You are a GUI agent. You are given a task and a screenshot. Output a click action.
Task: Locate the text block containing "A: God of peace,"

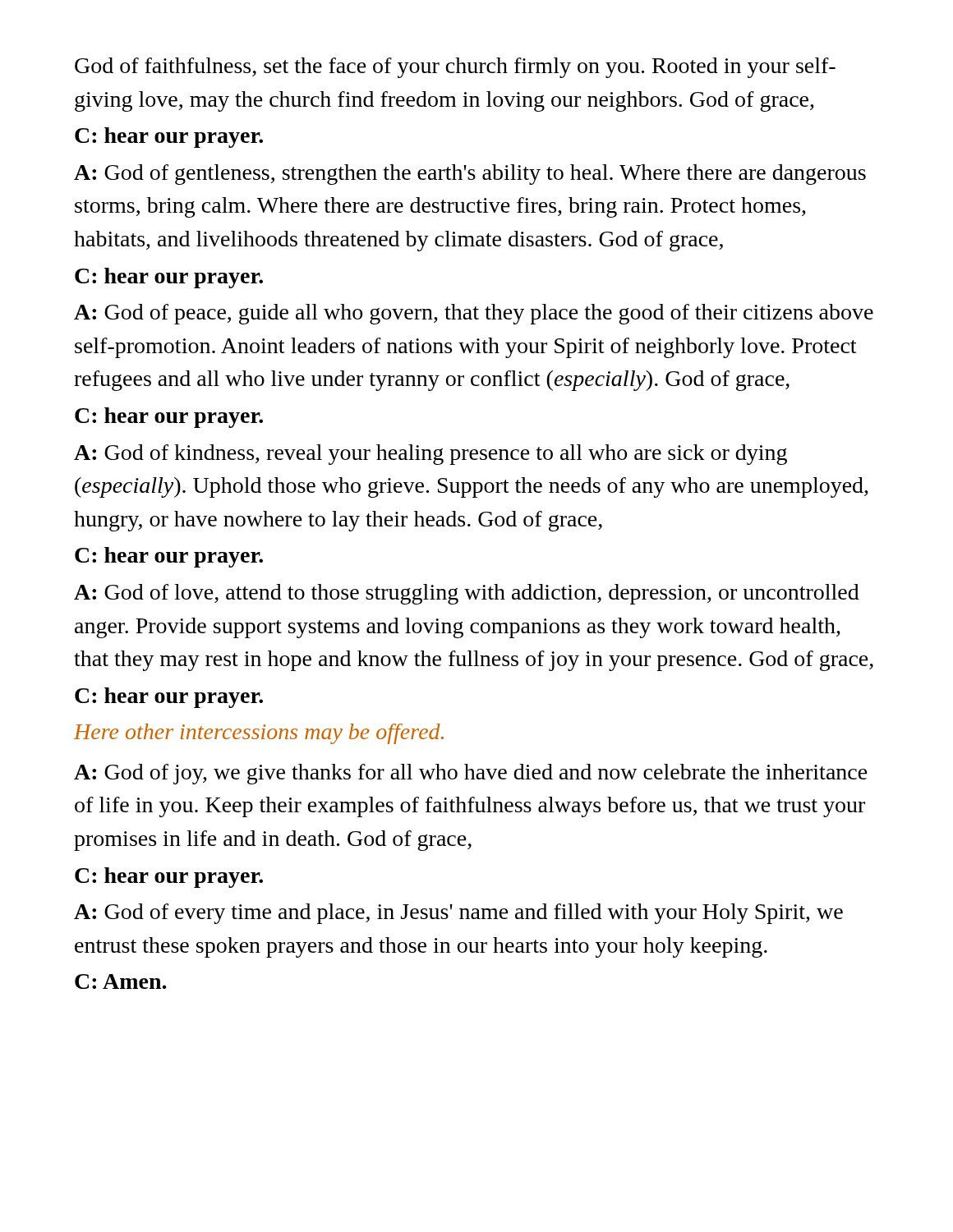474,345
